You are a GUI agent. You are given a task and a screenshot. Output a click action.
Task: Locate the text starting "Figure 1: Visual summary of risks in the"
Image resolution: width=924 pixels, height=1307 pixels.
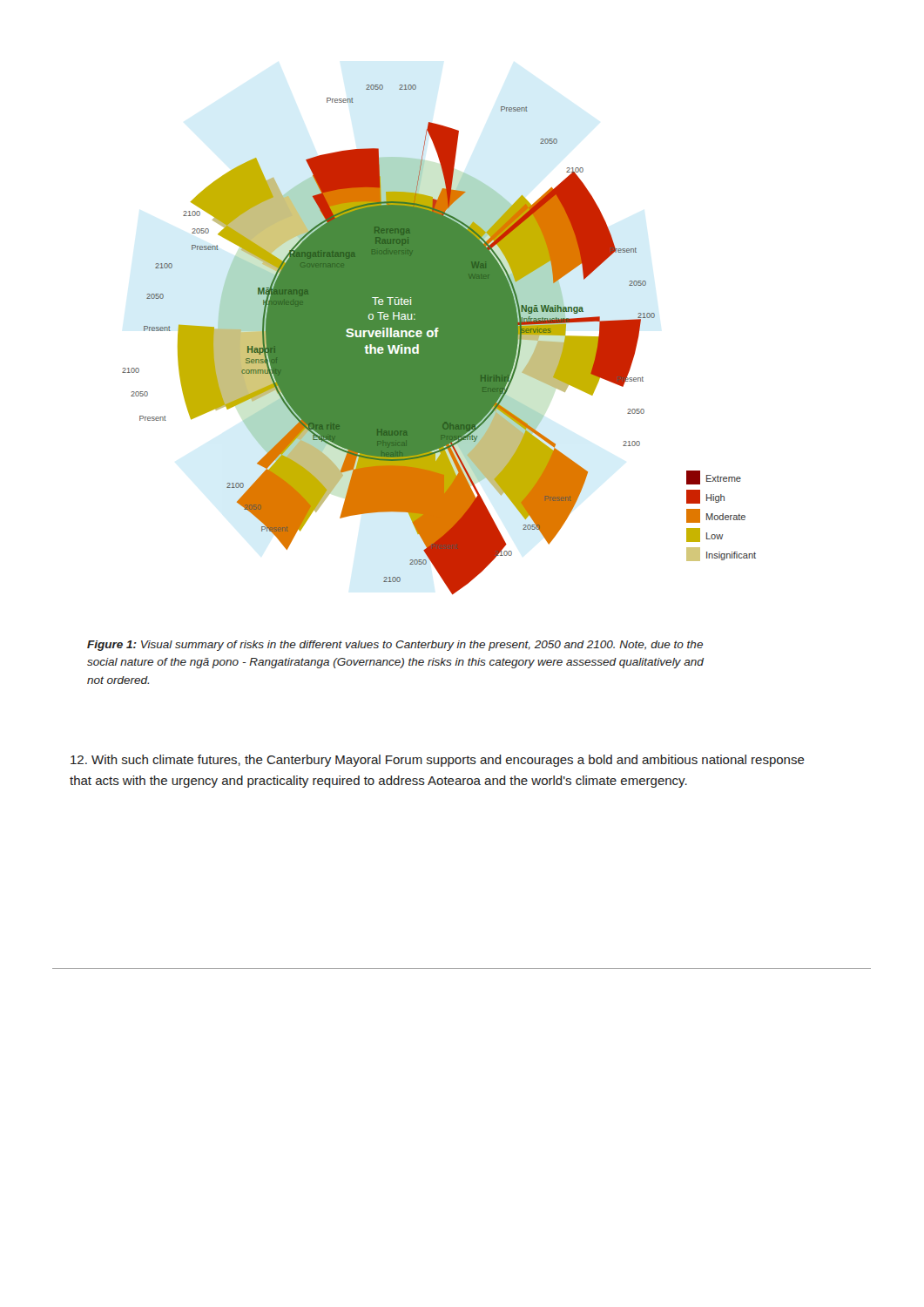[396, 663]
